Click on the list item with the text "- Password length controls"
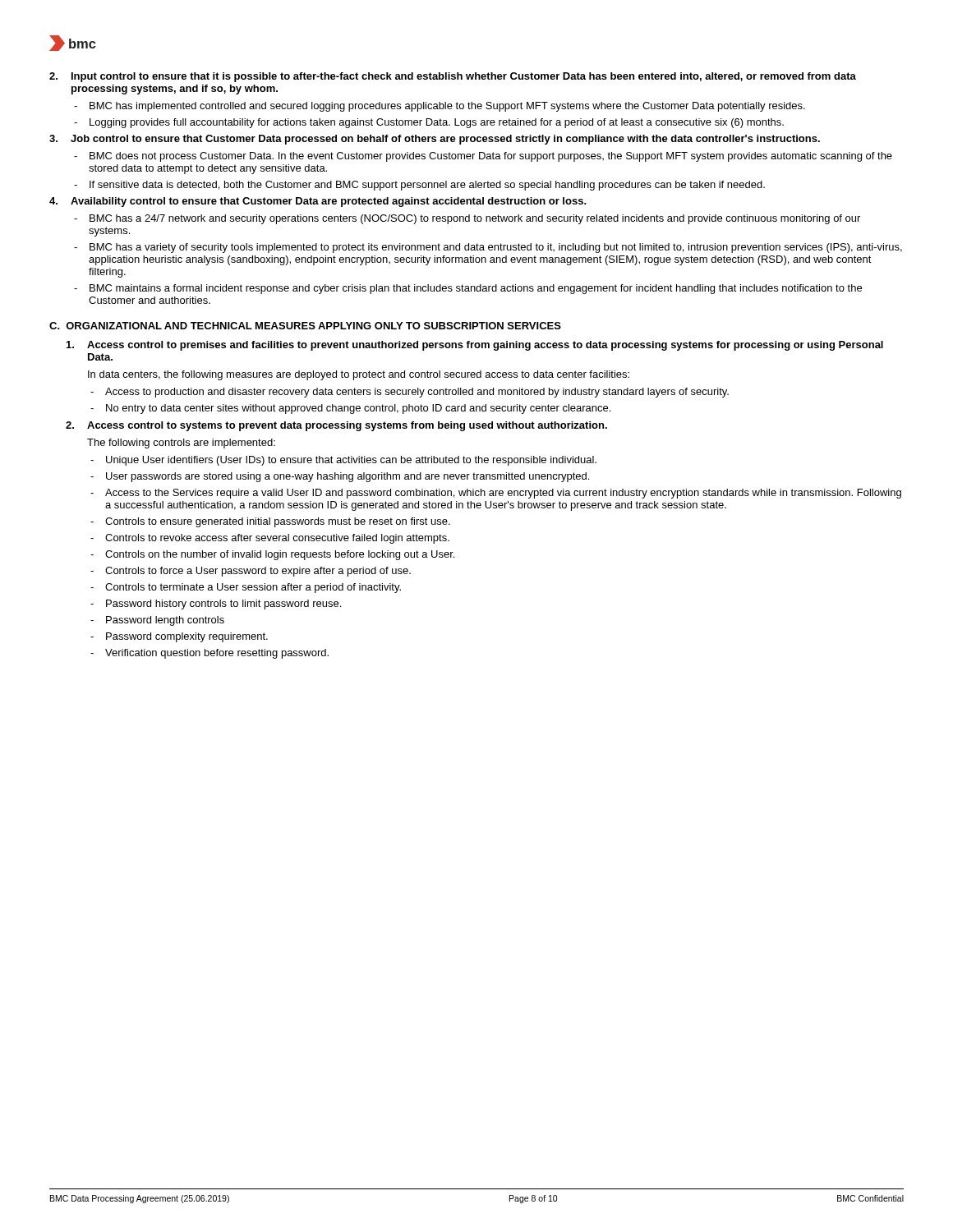 click(157, 621)
